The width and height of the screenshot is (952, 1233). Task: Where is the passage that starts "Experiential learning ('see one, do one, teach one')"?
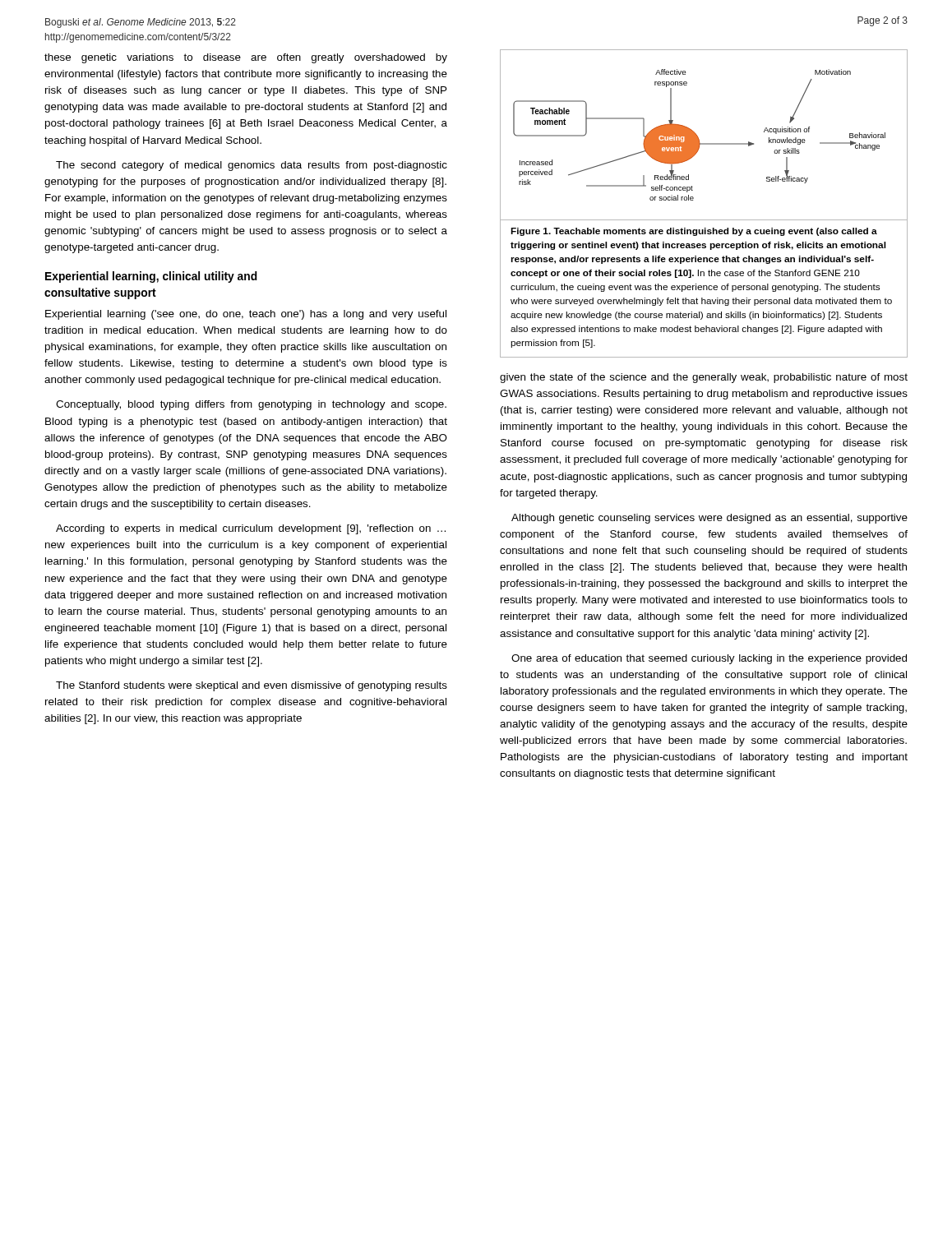(246, 347)
